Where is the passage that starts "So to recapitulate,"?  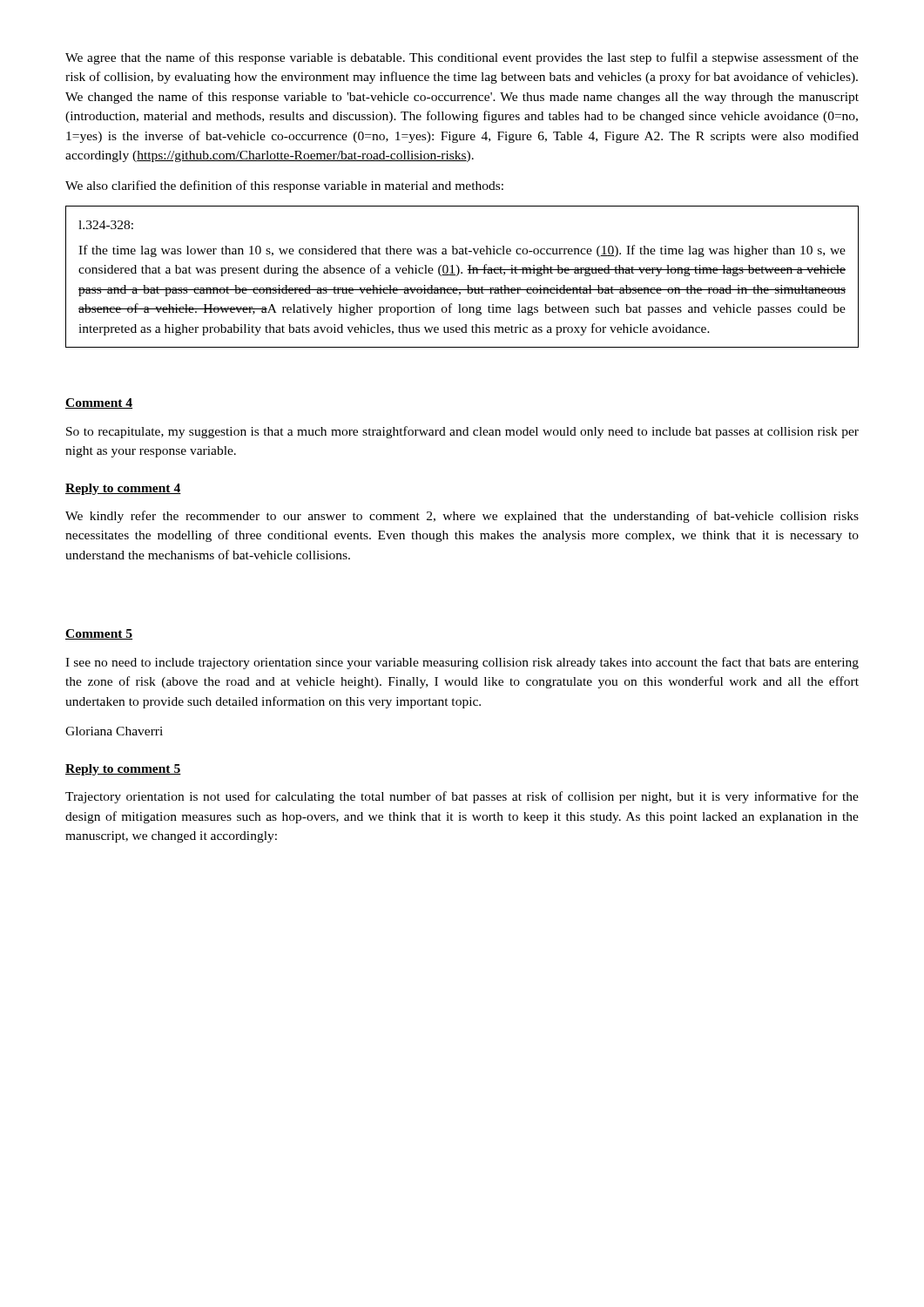pyautogui.click(x=462, y=441)
